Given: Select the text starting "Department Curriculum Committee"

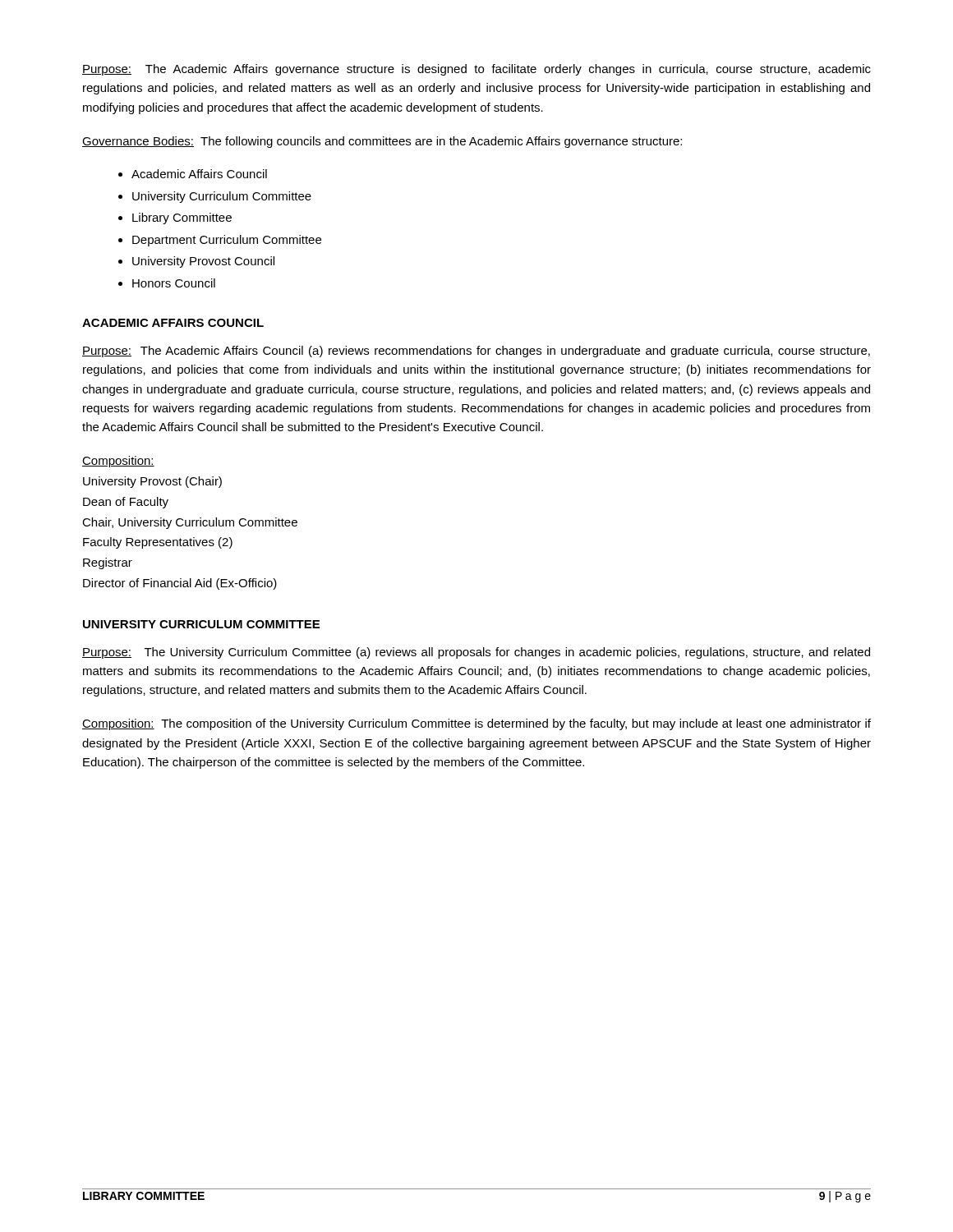Looking at the screenshot, I should [x=227, y=239].
